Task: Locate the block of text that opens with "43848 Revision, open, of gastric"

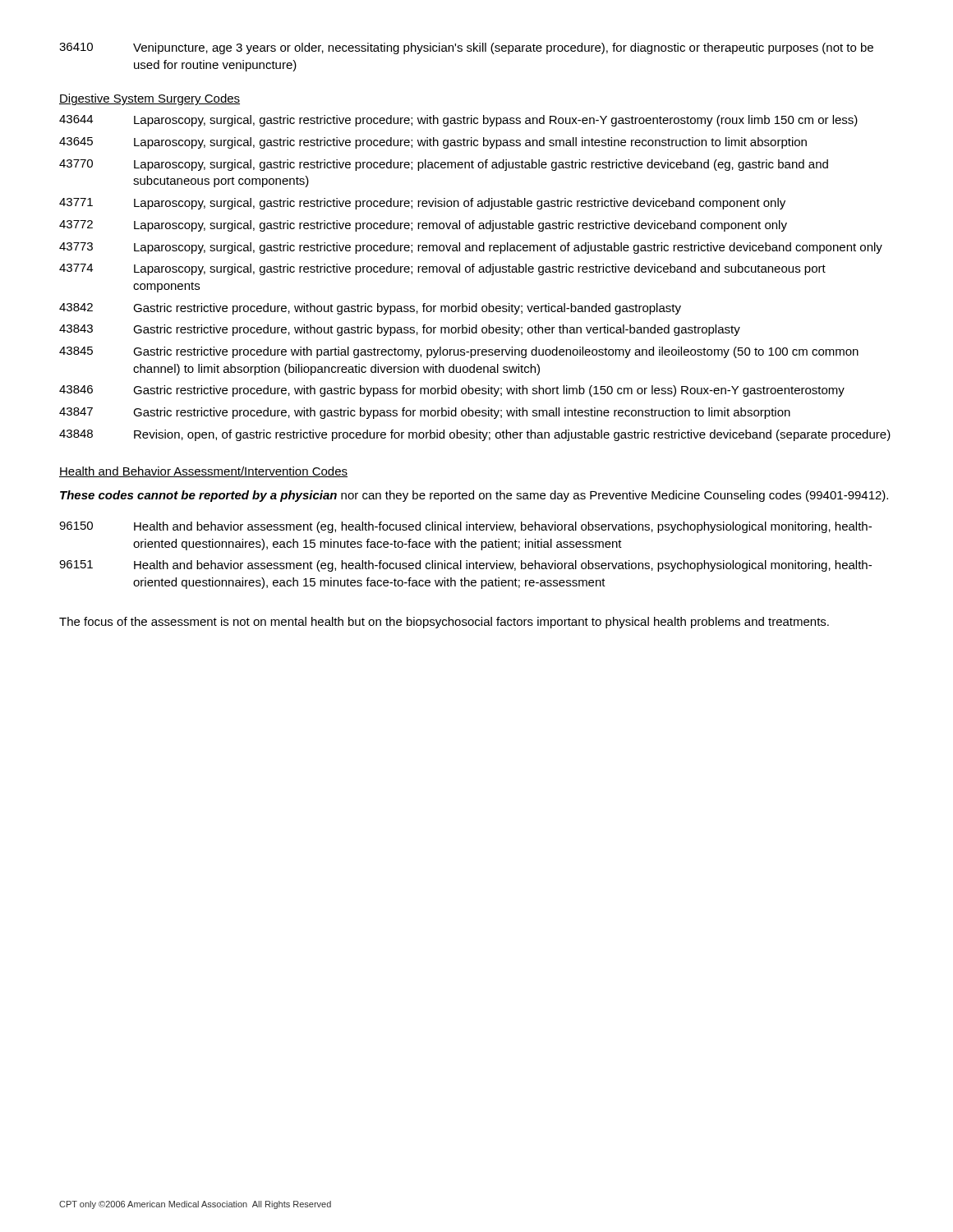Action: 475,435
